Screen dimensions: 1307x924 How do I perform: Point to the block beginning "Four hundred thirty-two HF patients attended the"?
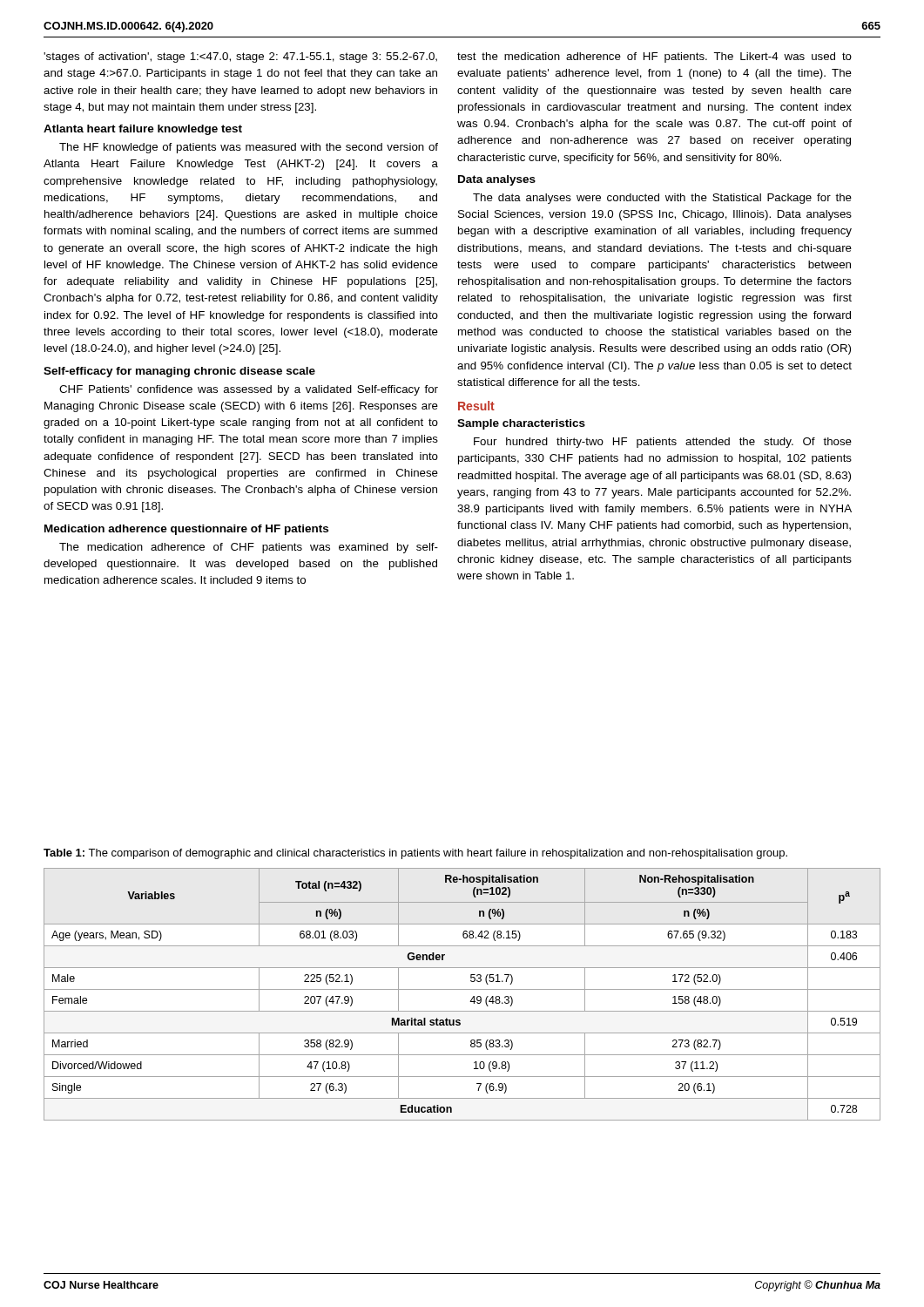coord(654,509)
